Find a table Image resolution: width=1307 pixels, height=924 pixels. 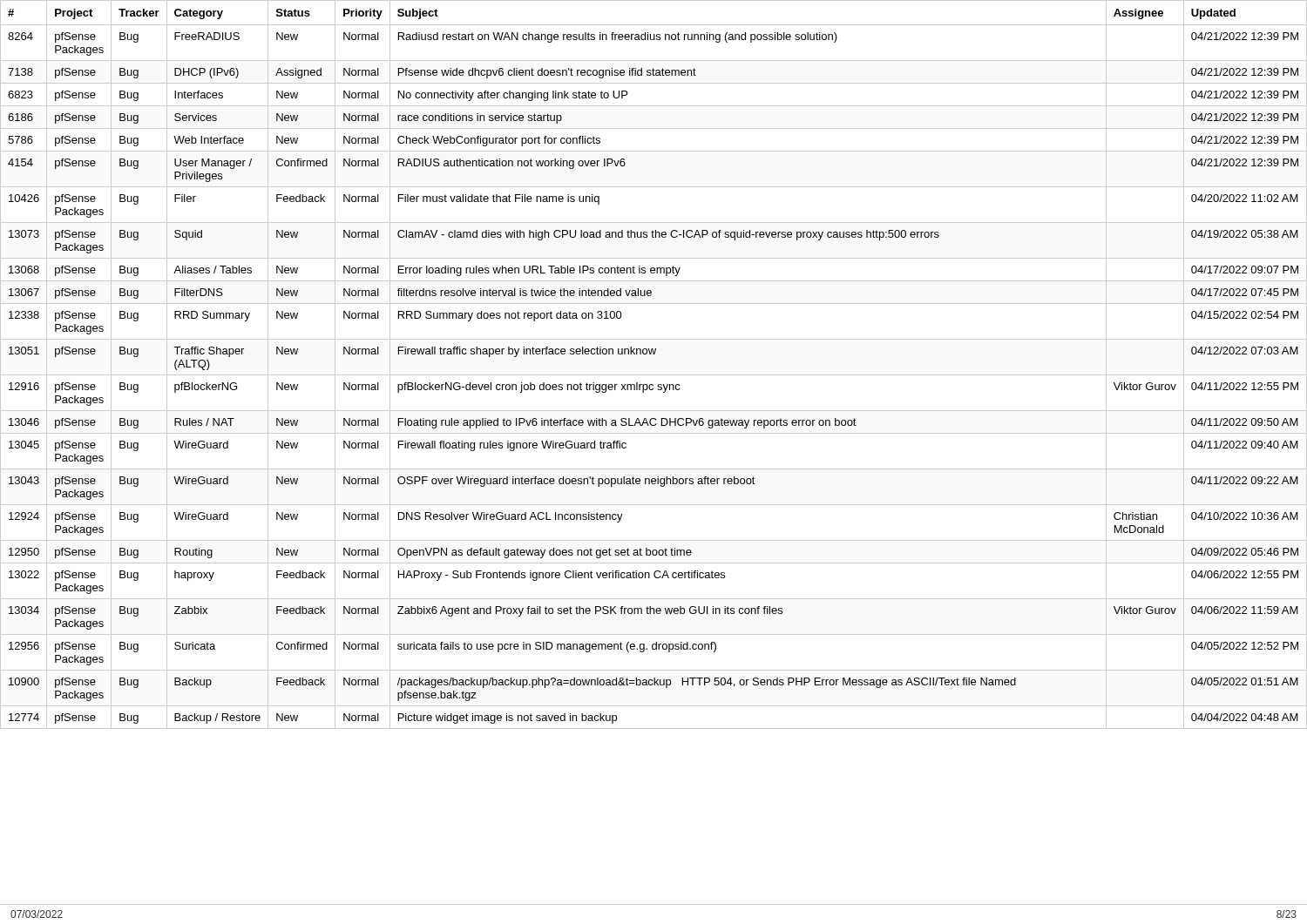(654, 364)
